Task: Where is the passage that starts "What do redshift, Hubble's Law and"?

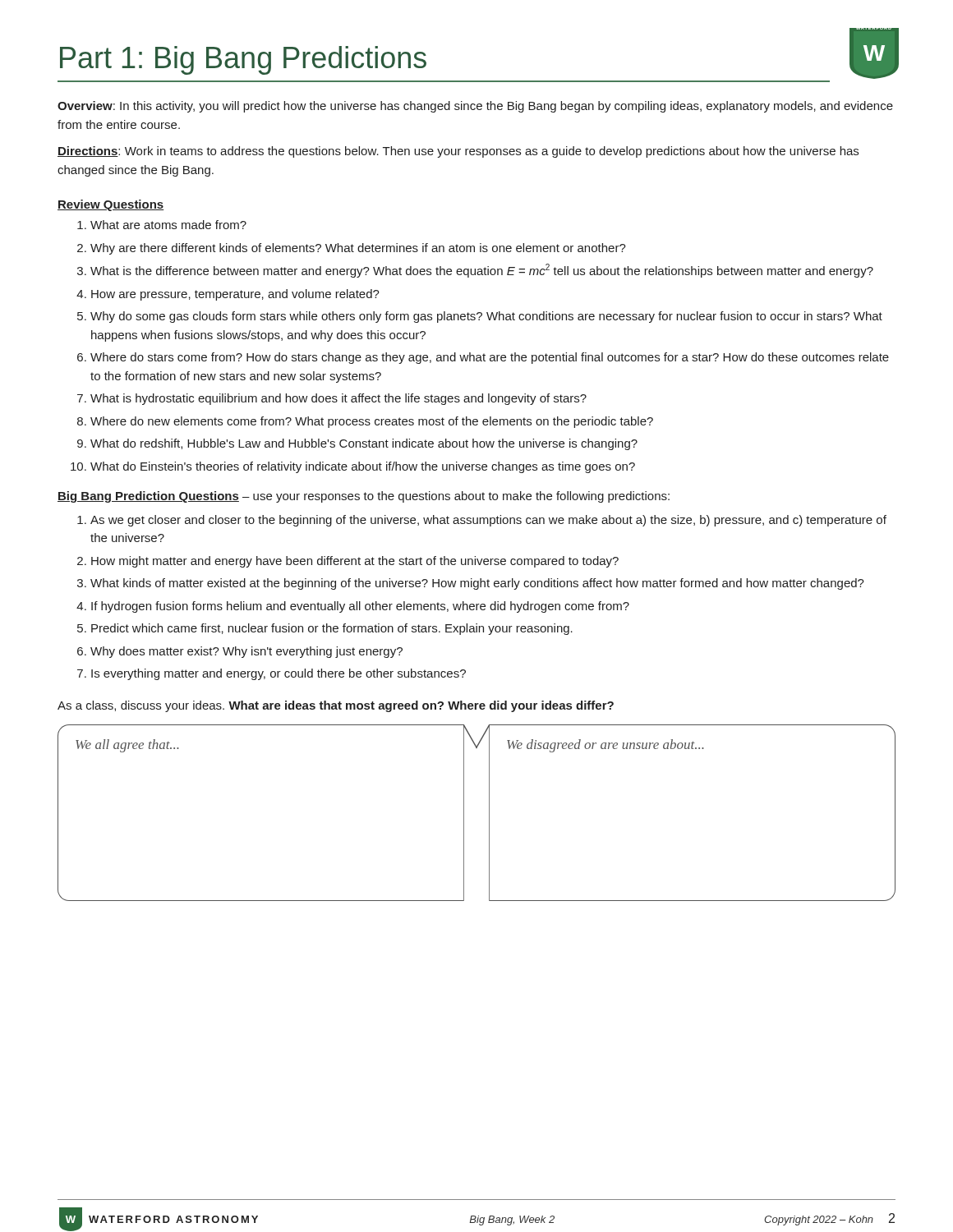Action: coord(364,443)
